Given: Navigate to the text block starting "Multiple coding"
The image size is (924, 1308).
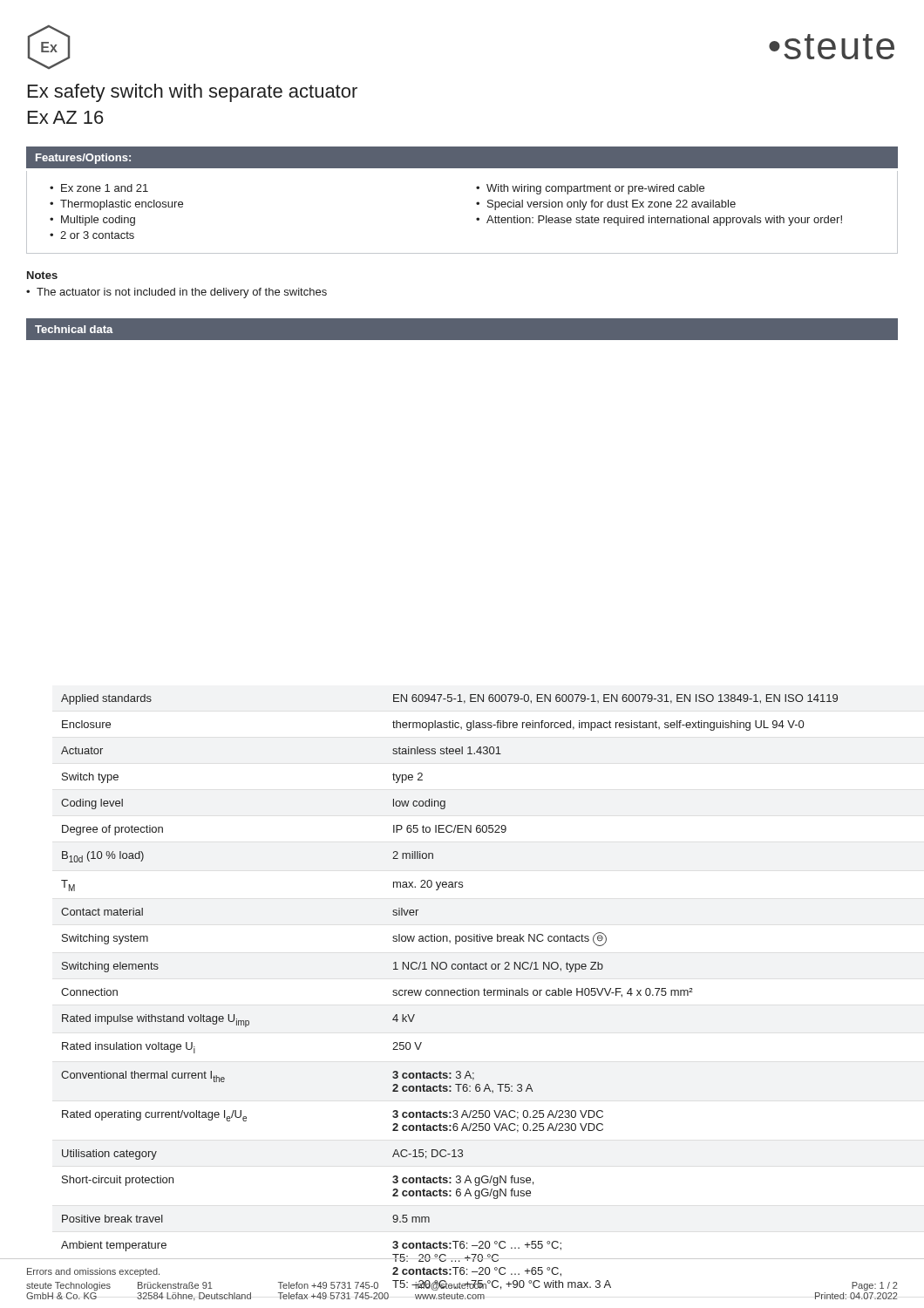Looking at the screenshot, I should tap(98, 219).
